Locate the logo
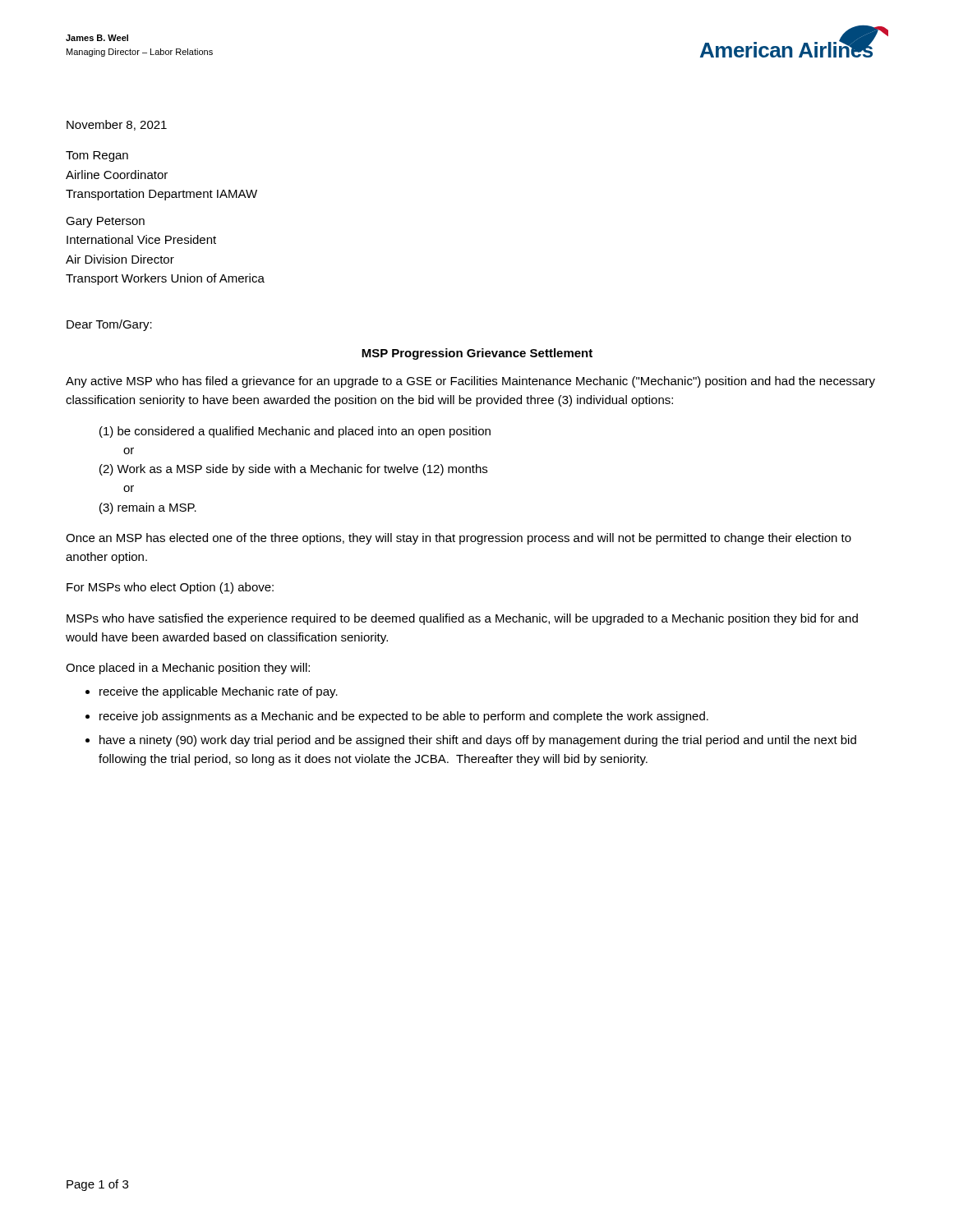Image resolution: width=954 pixels, height=1232 pixels. [794, 51]
